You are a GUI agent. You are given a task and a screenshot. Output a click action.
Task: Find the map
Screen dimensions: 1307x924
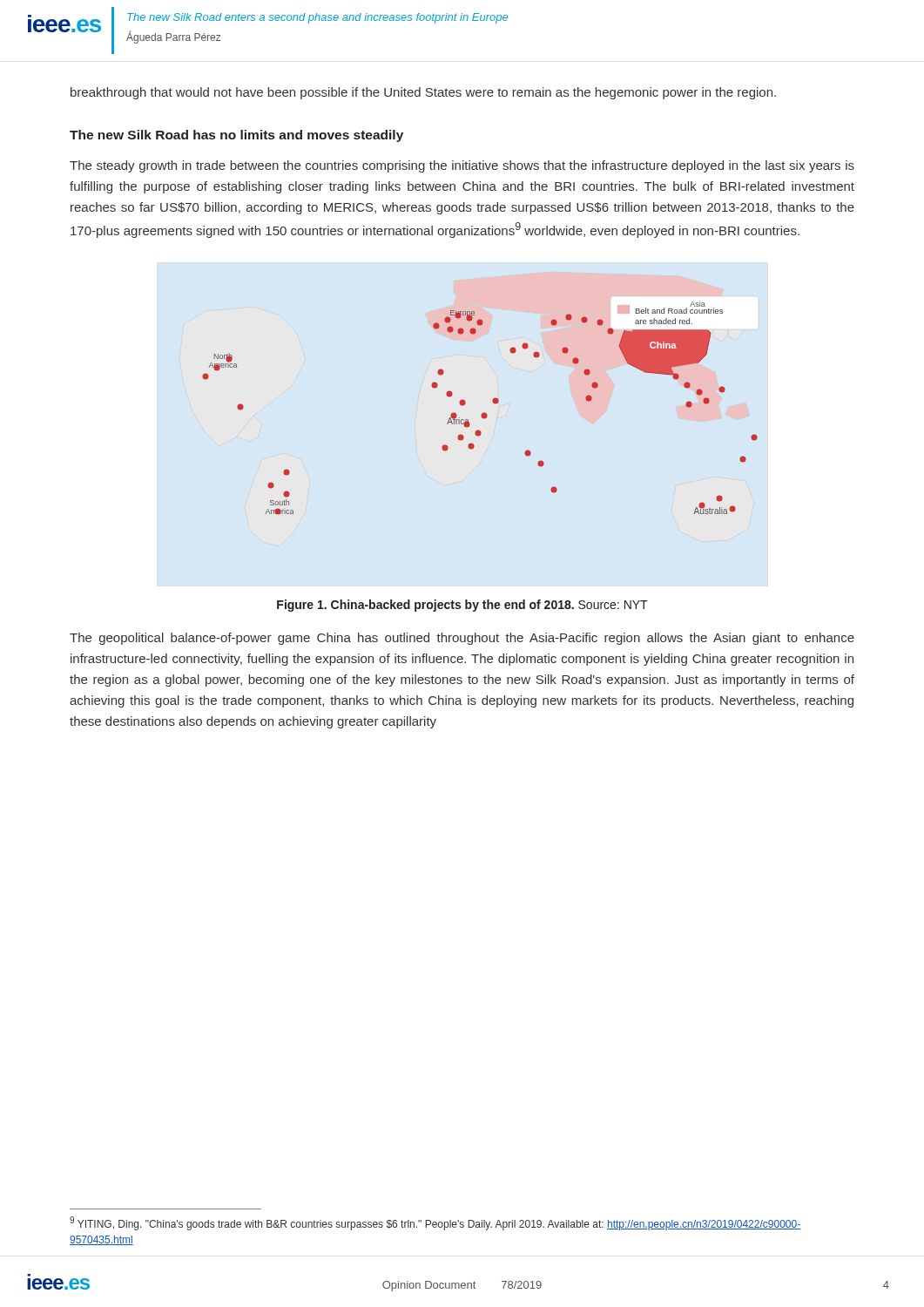[462, 426]
